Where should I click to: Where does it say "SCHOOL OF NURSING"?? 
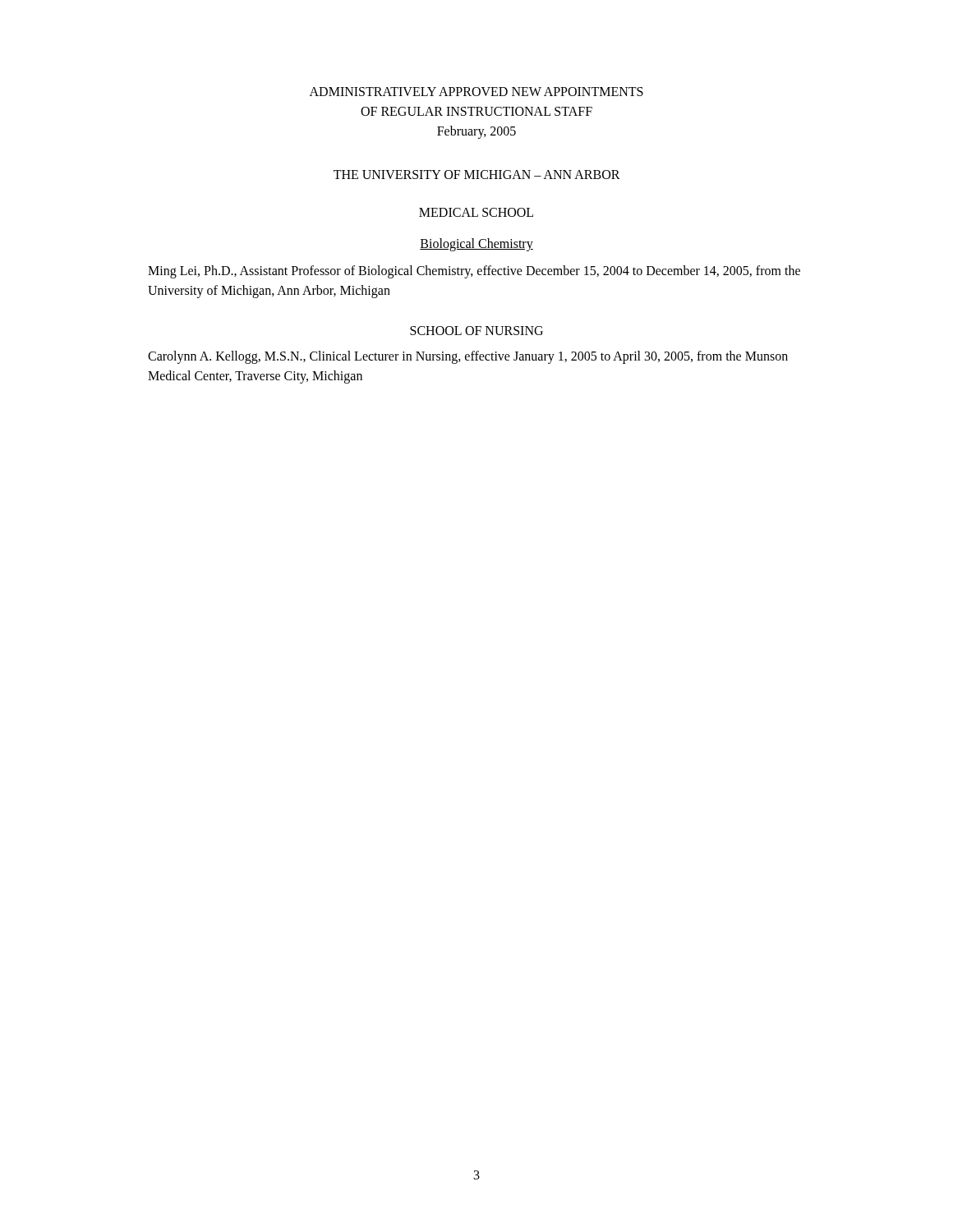476,331
